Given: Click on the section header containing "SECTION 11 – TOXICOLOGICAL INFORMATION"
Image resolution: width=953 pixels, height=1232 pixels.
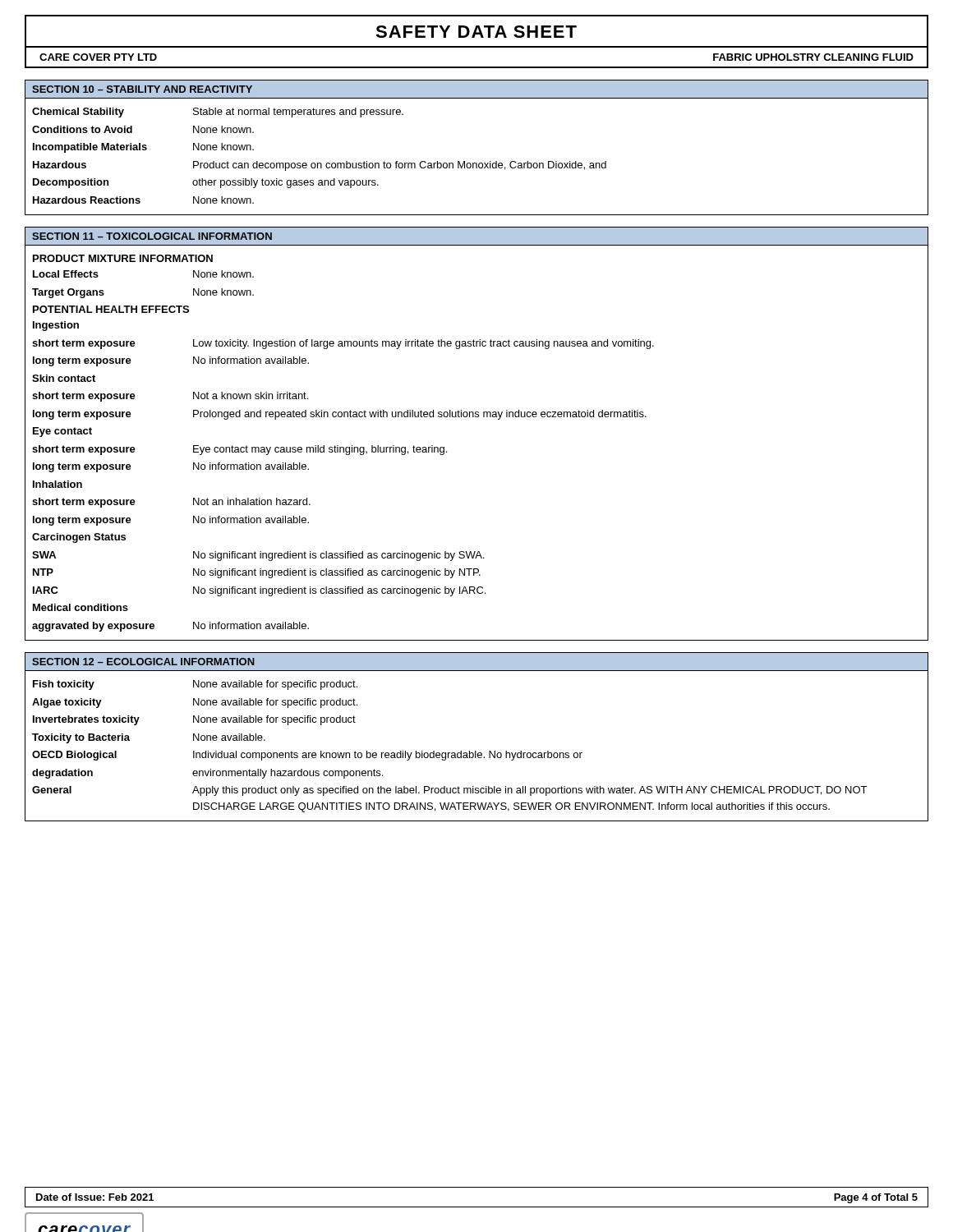Looking at the screenshot, I should coord(152,236).
